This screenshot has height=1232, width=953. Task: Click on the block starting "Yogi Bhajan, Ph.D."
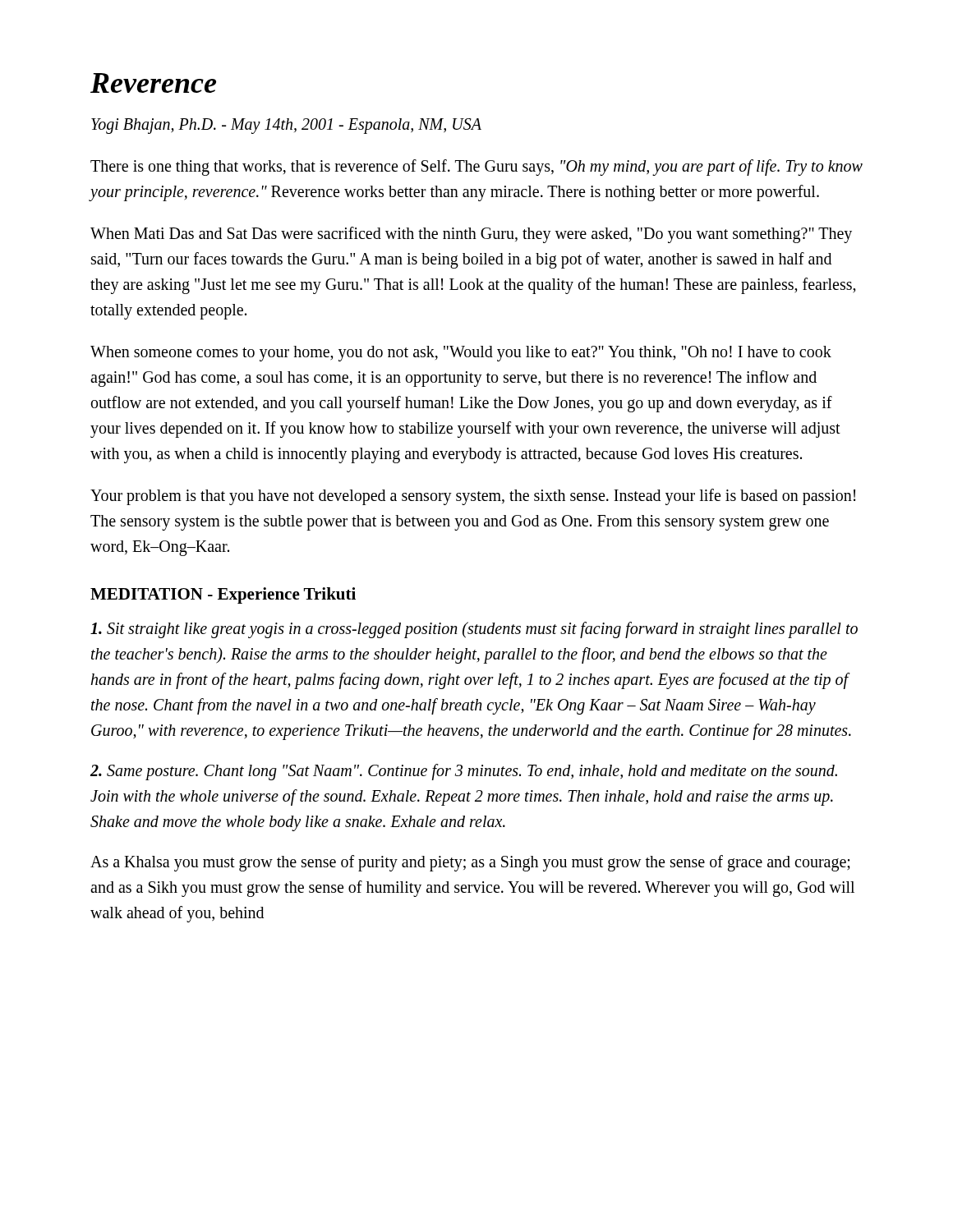286,124
